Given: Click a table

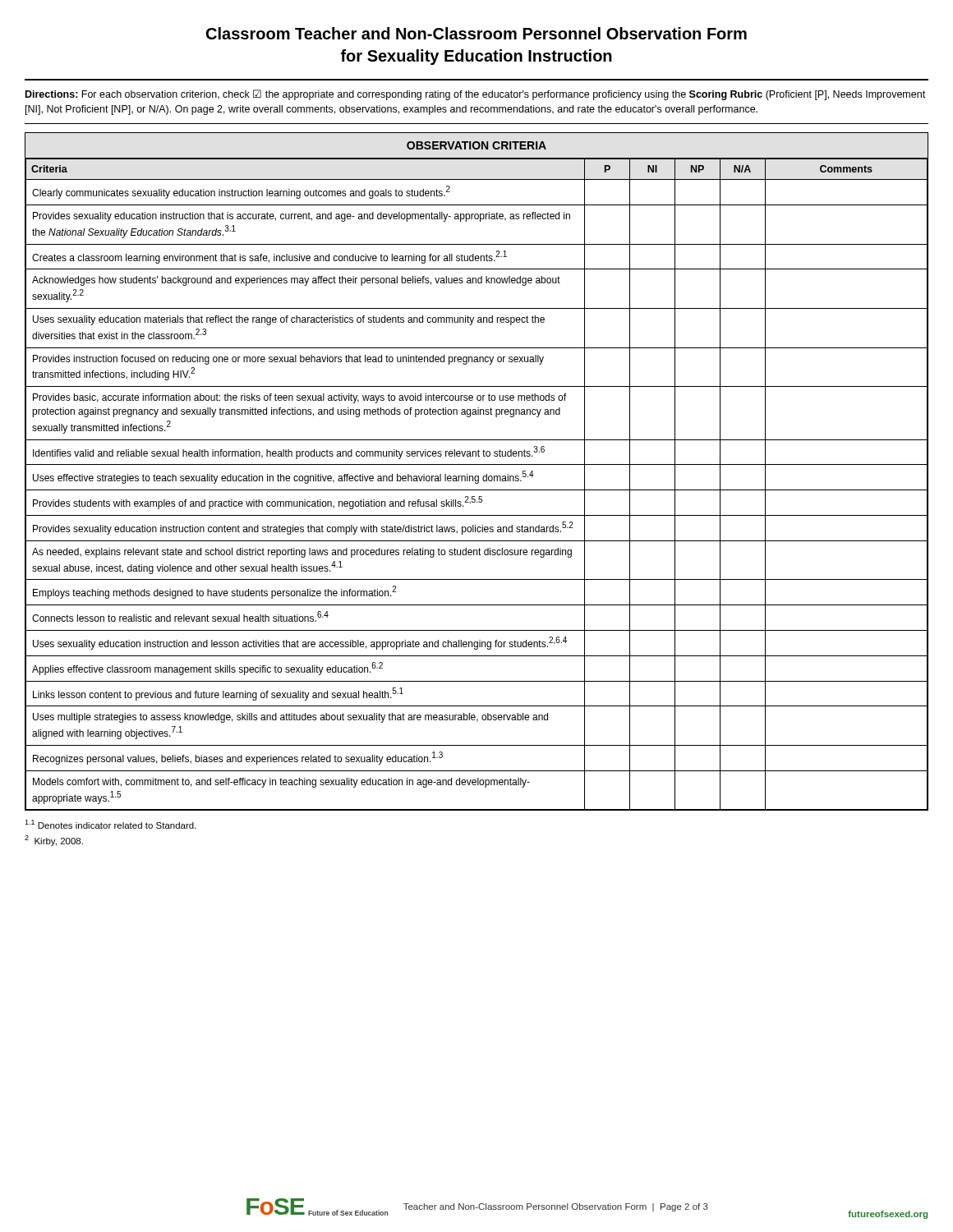Looking at the screenshot, I should (x=476, y=472).
